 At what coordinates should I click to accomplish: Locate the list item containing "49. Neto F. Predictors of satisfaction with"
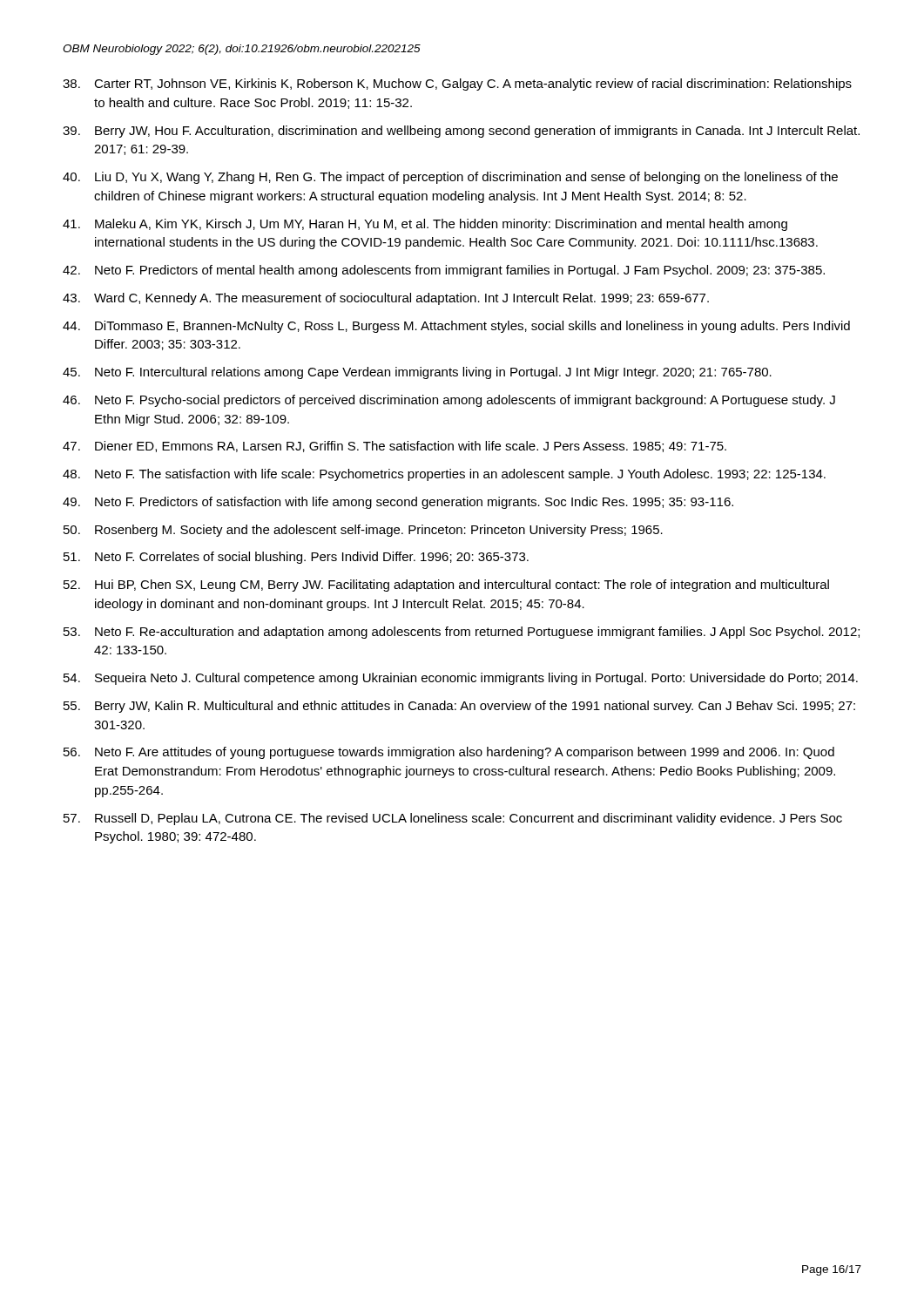pyautogui.click(x=462, y=502)
